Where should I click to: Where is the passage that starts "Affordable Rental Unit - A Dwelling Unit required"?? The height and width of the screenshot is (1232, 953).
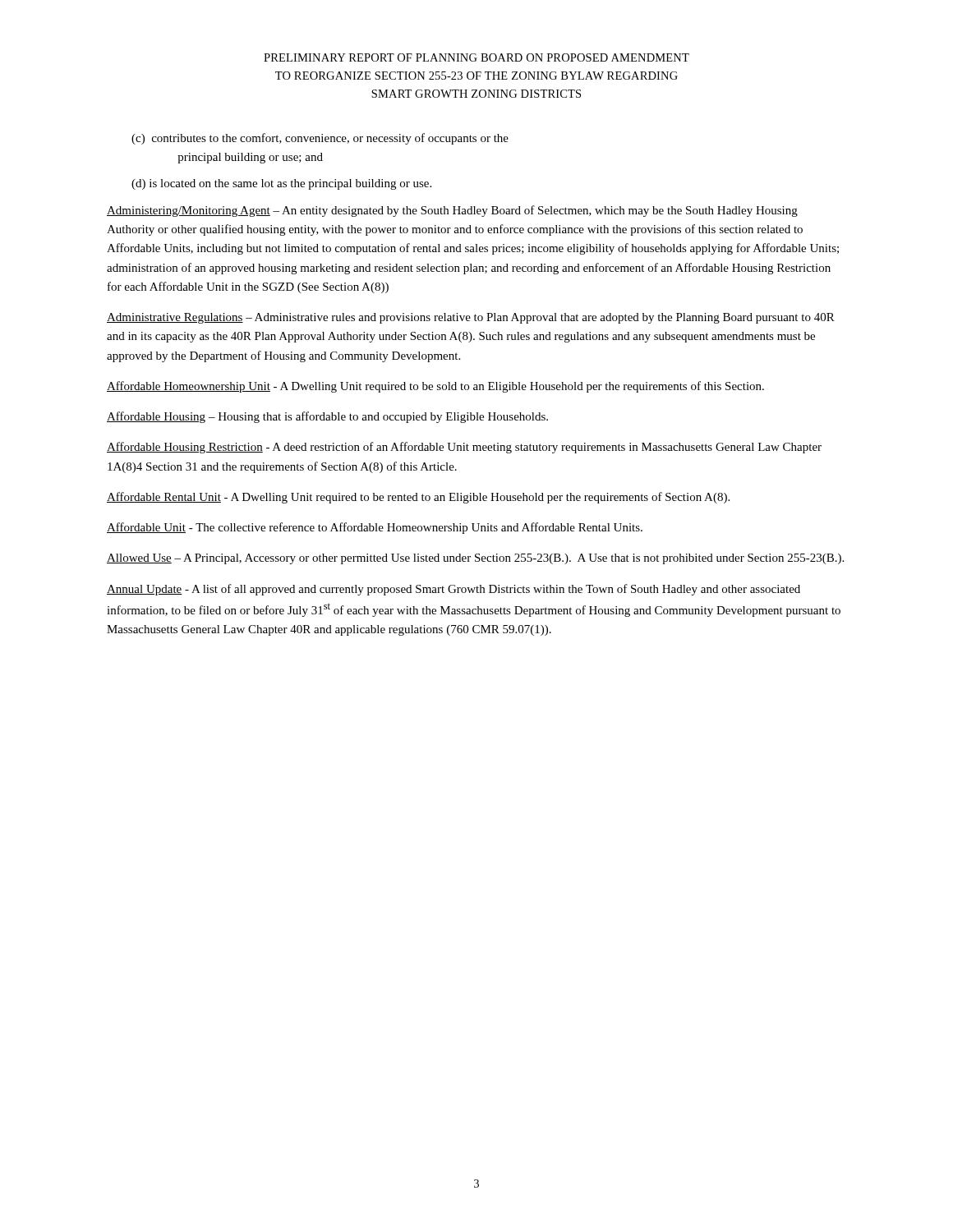pyautogui.click(x=419, y=497)
